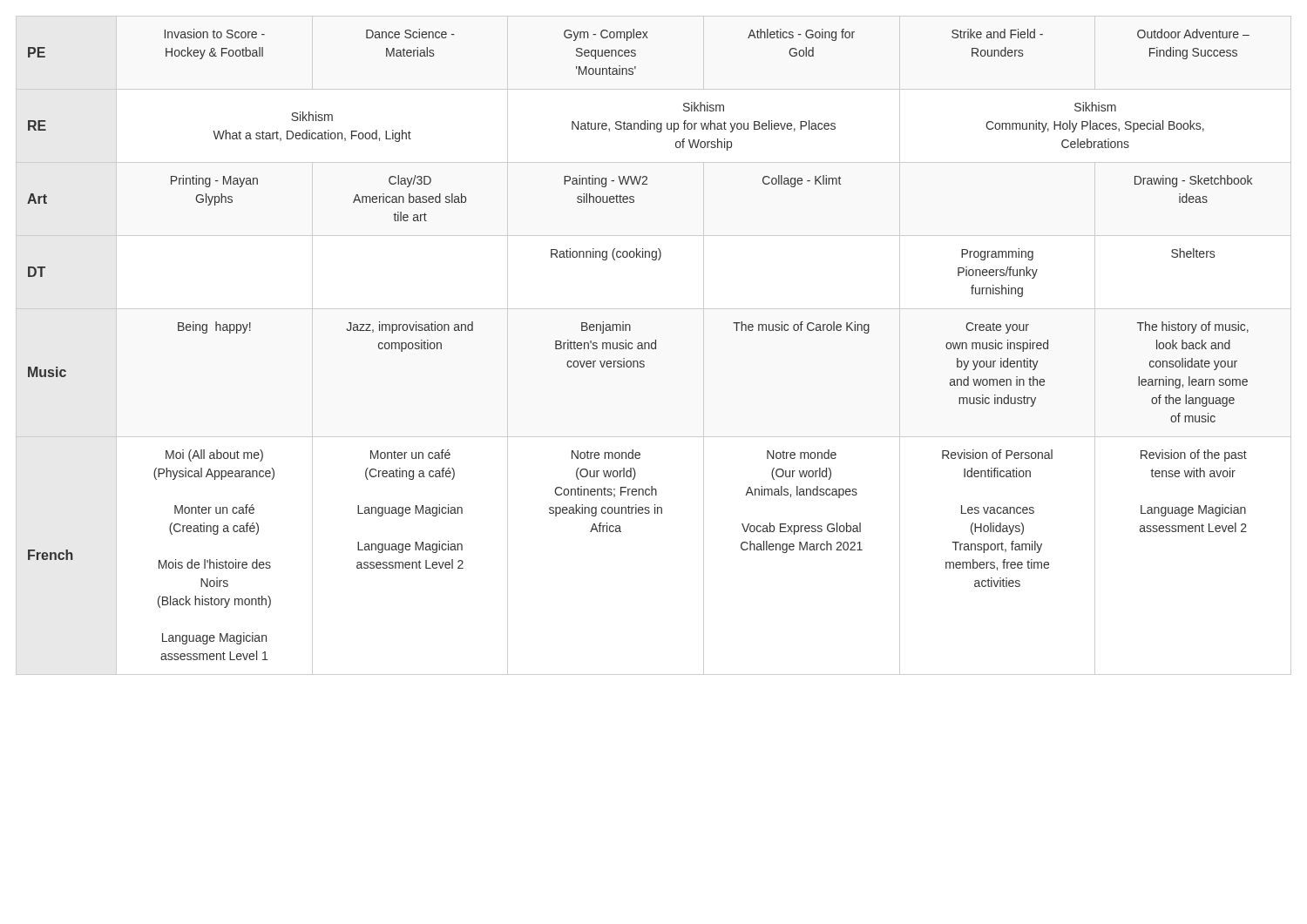Find the table that mentions "PE Invasion to Score"
The image size is (1307, 924).
(654, 462)
